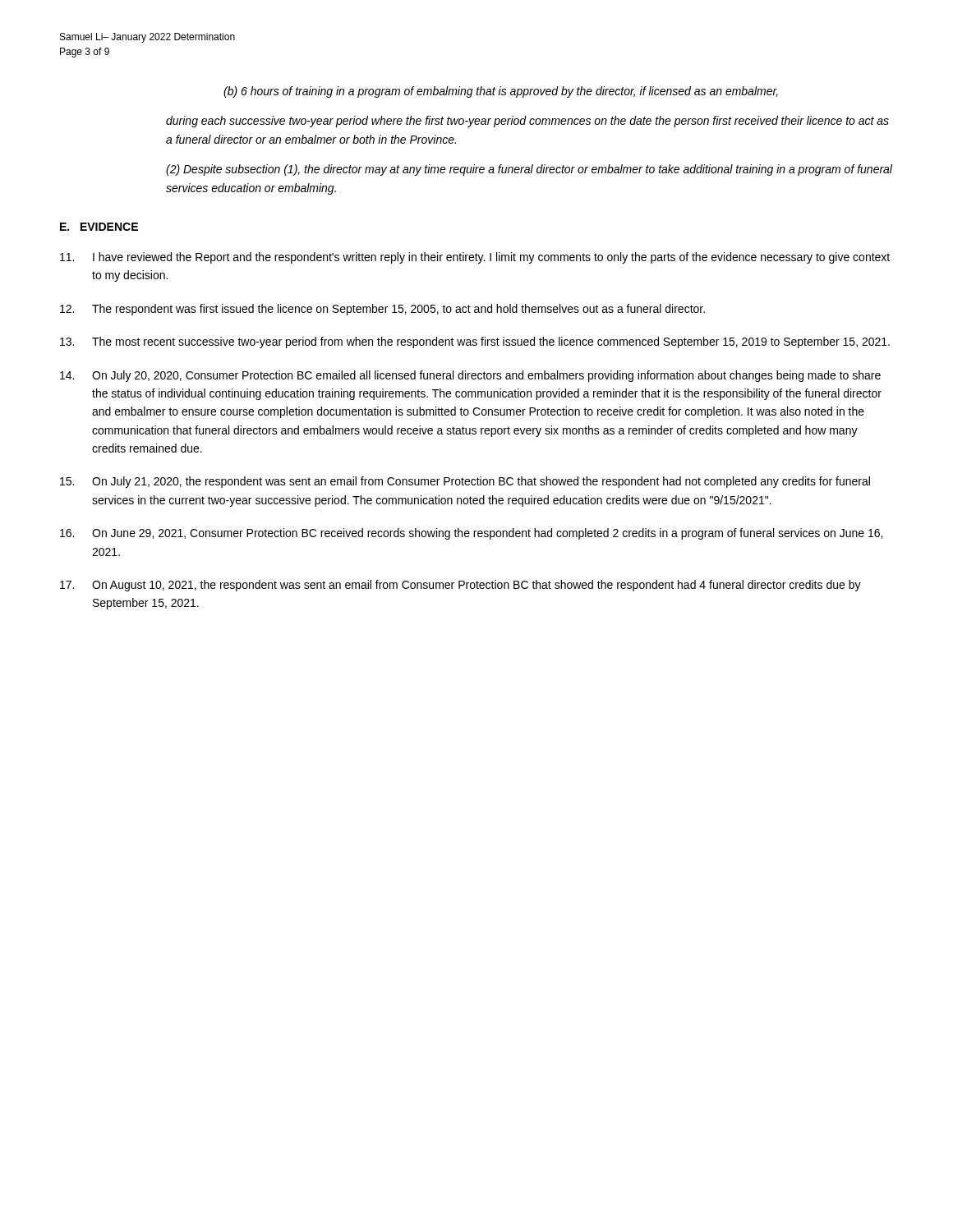Find the list item that reads "17. On August 10,"
Image resolution: width=953 pixels, height=1232 pixels.
pyautogui.click(x=476, y=594)
